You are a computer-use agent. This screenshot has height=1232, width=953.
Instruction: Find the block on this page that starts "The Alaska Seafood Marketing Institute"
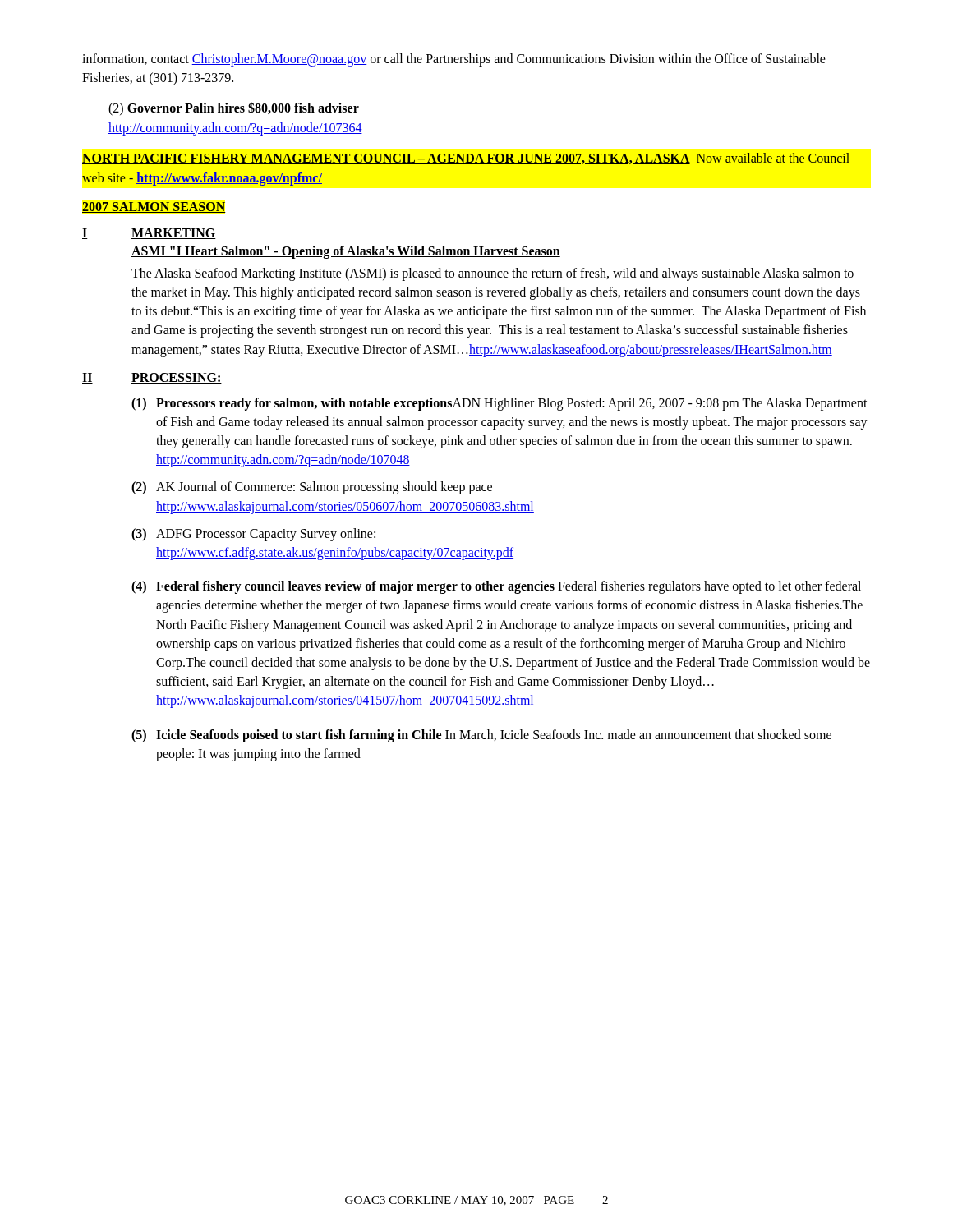tap(499, 311)
